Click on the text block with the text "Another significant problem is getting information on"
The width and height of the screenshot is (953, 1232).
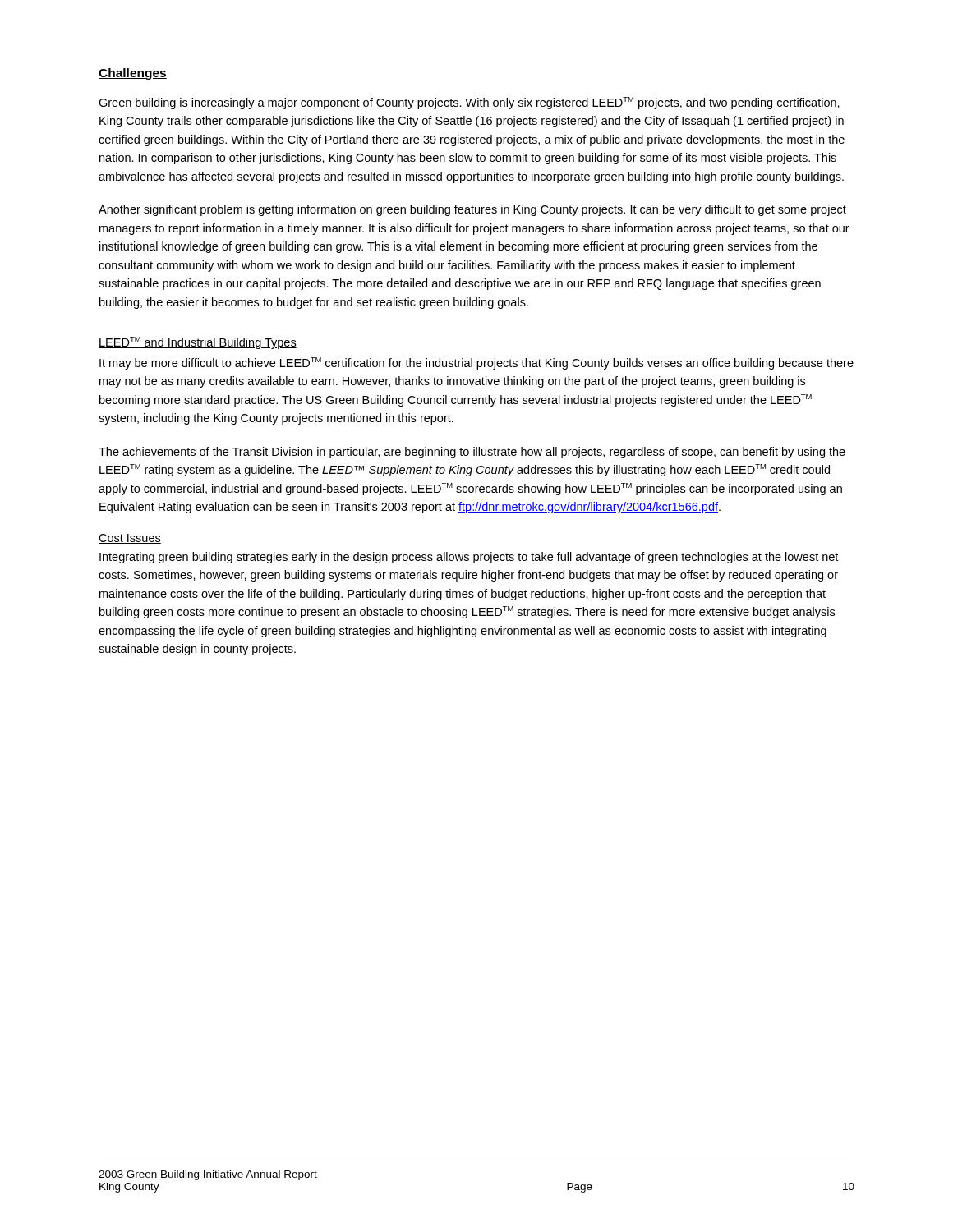coord(474,256)
